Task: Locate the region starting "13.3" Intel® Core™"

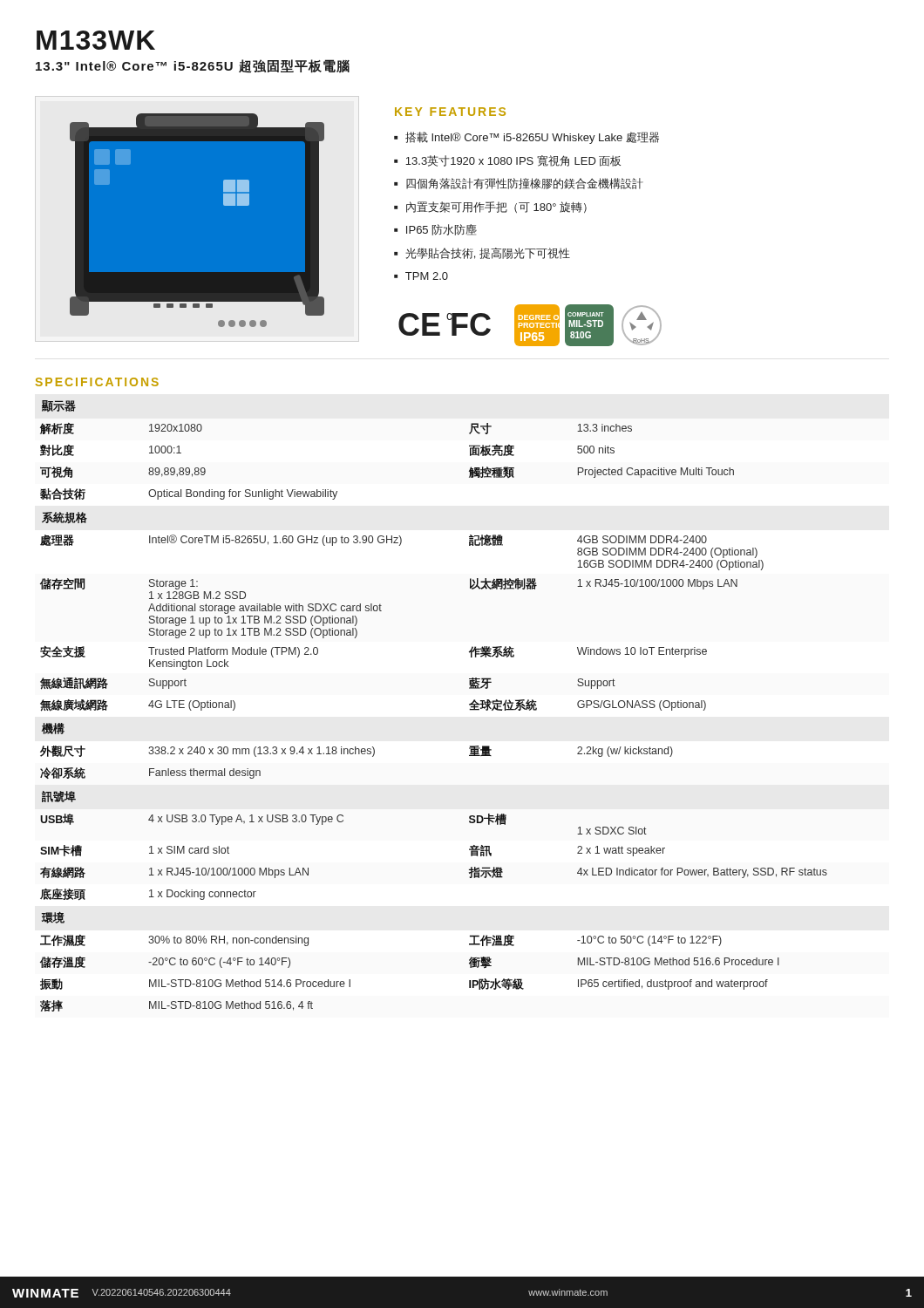Action: tap(193, 66)
